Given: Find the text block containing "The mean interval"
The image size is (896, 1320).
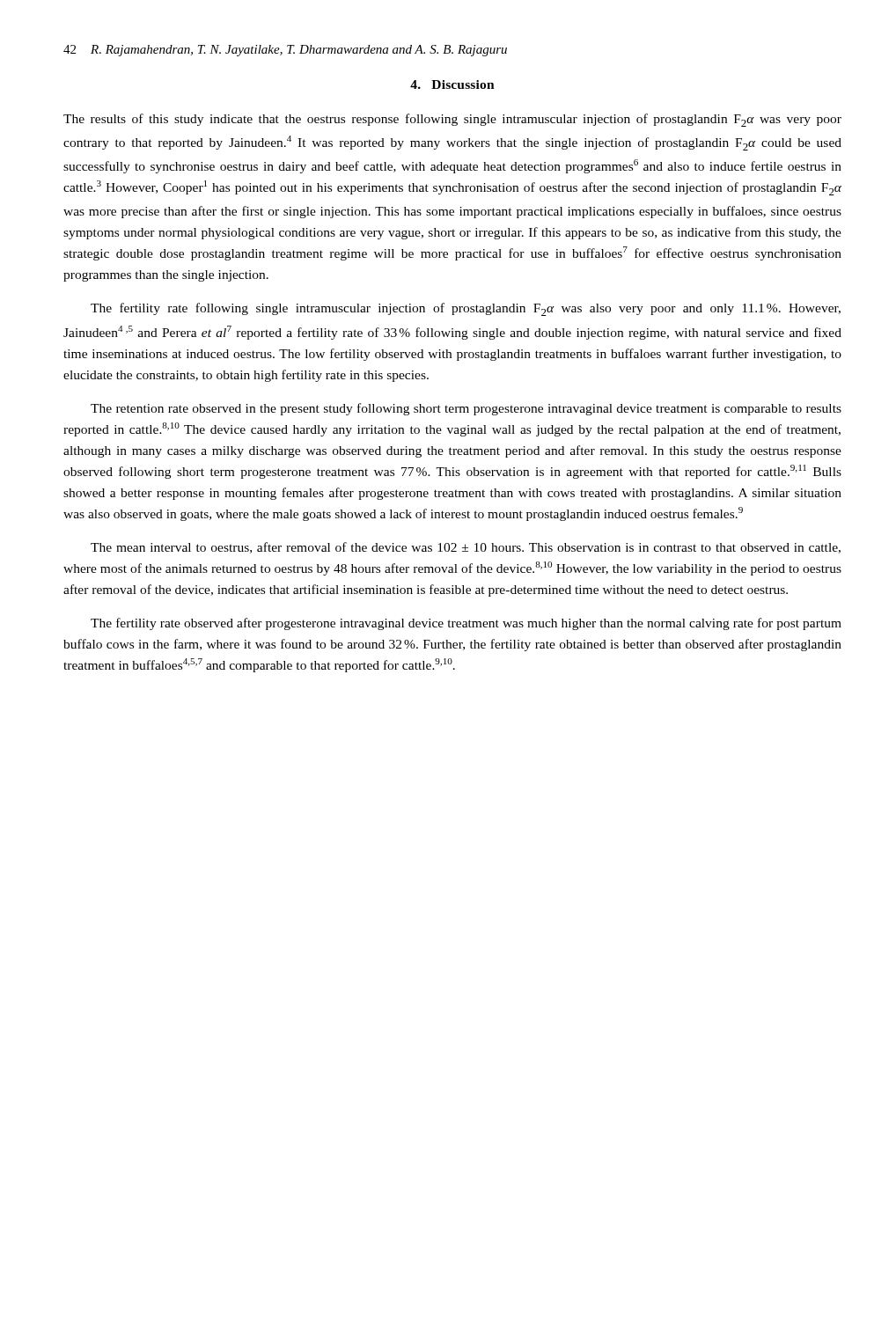Looking at the screenshot, I should tap(452, 568).
